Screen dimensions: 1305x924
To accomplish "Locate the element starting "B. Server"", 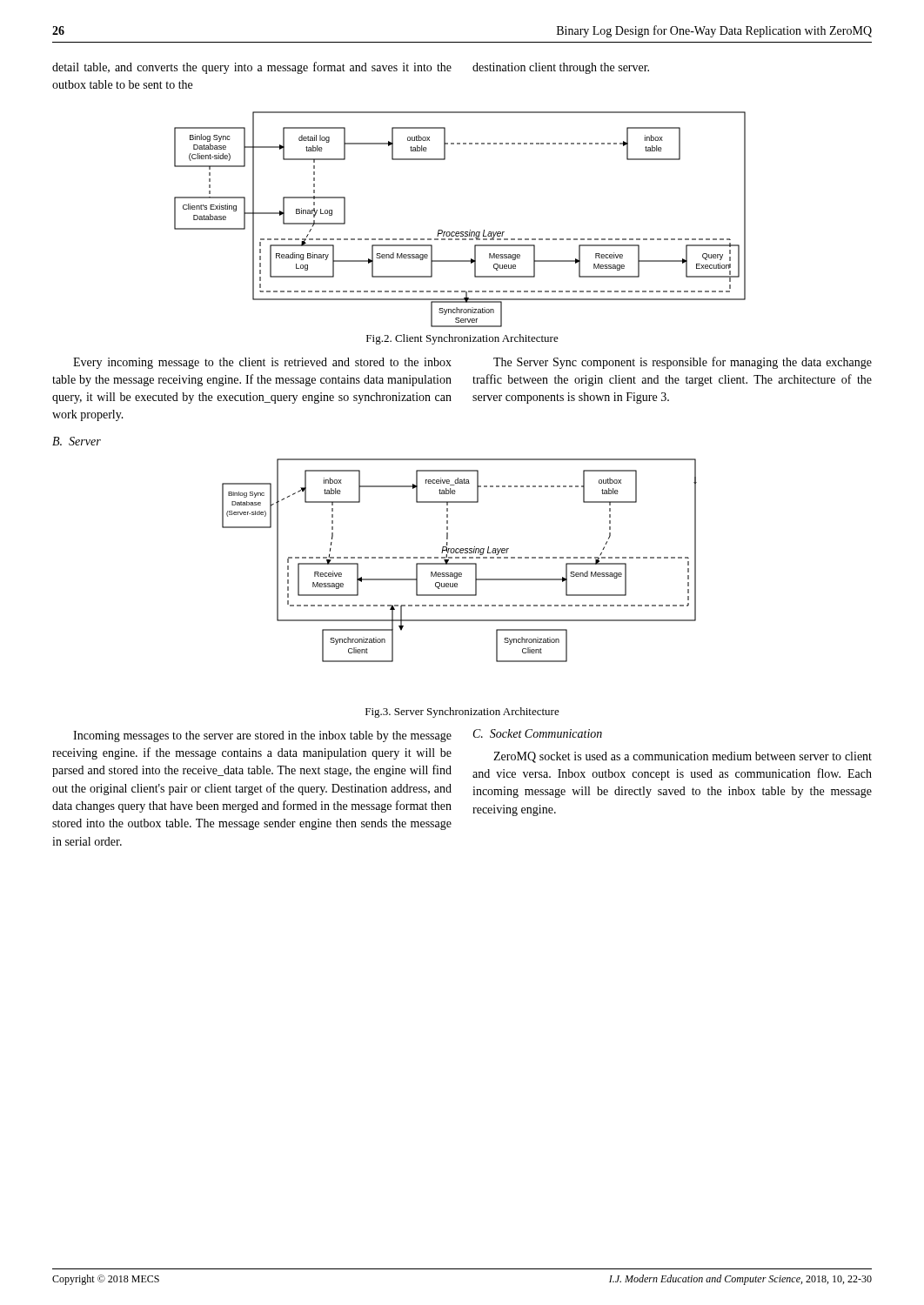I will coord(76,441).
